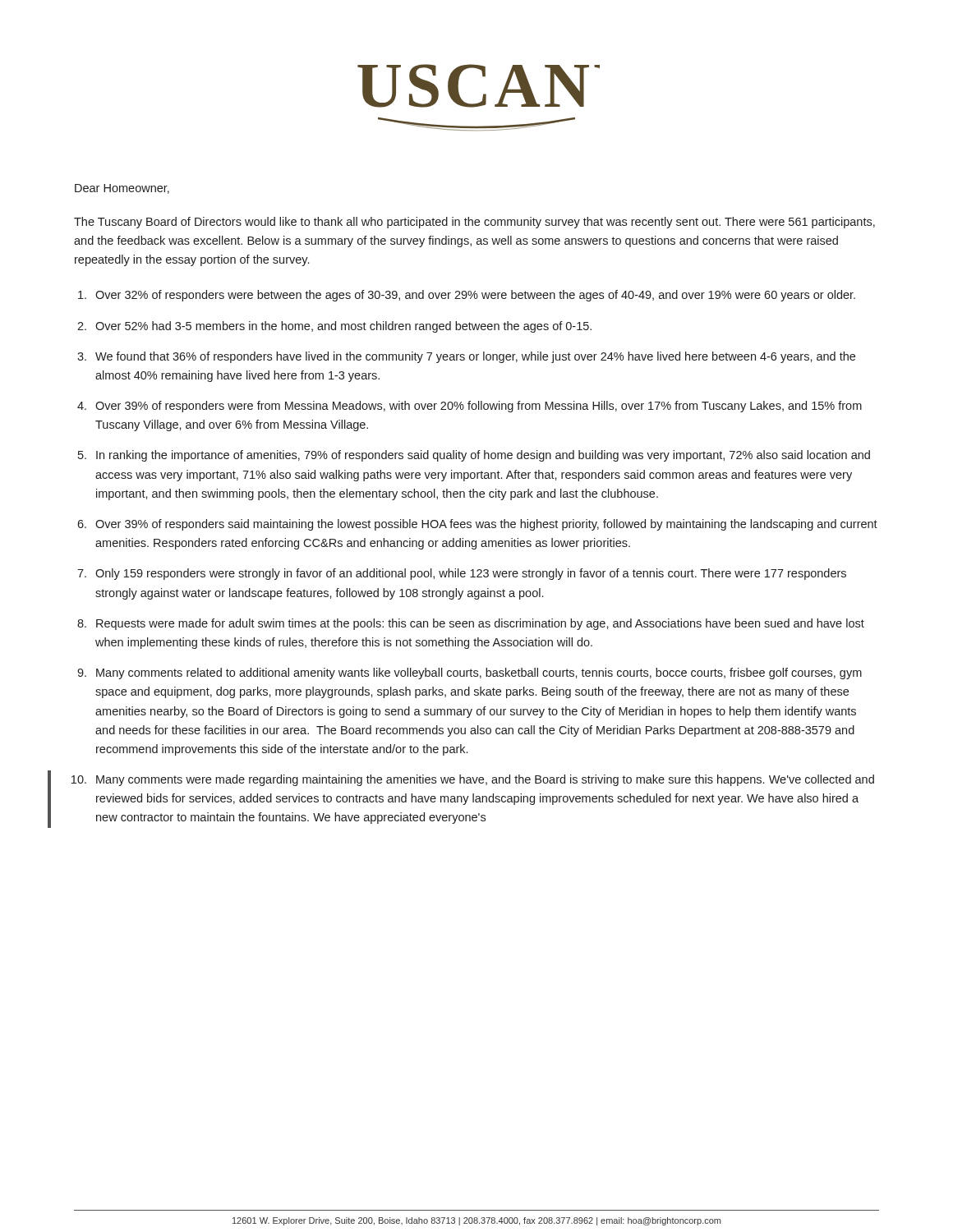Click on the text block that reads "The Tuscany Board of Directors"
The height and width of the screenshot is (1232, 953).
pos(475,241)
